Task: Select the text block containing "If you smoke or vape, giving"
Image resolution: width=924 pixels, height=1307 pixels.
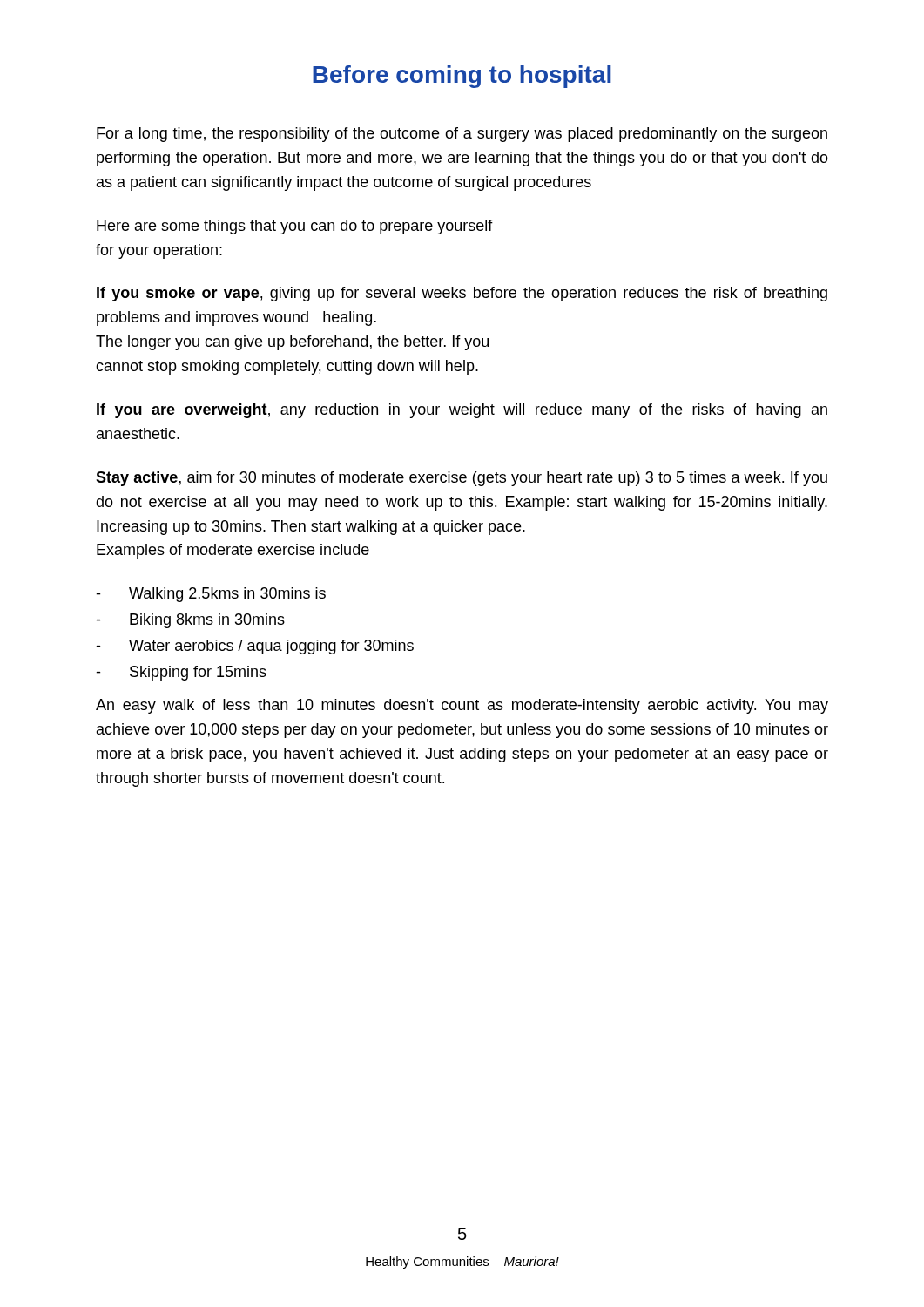Action: point(462,330)
